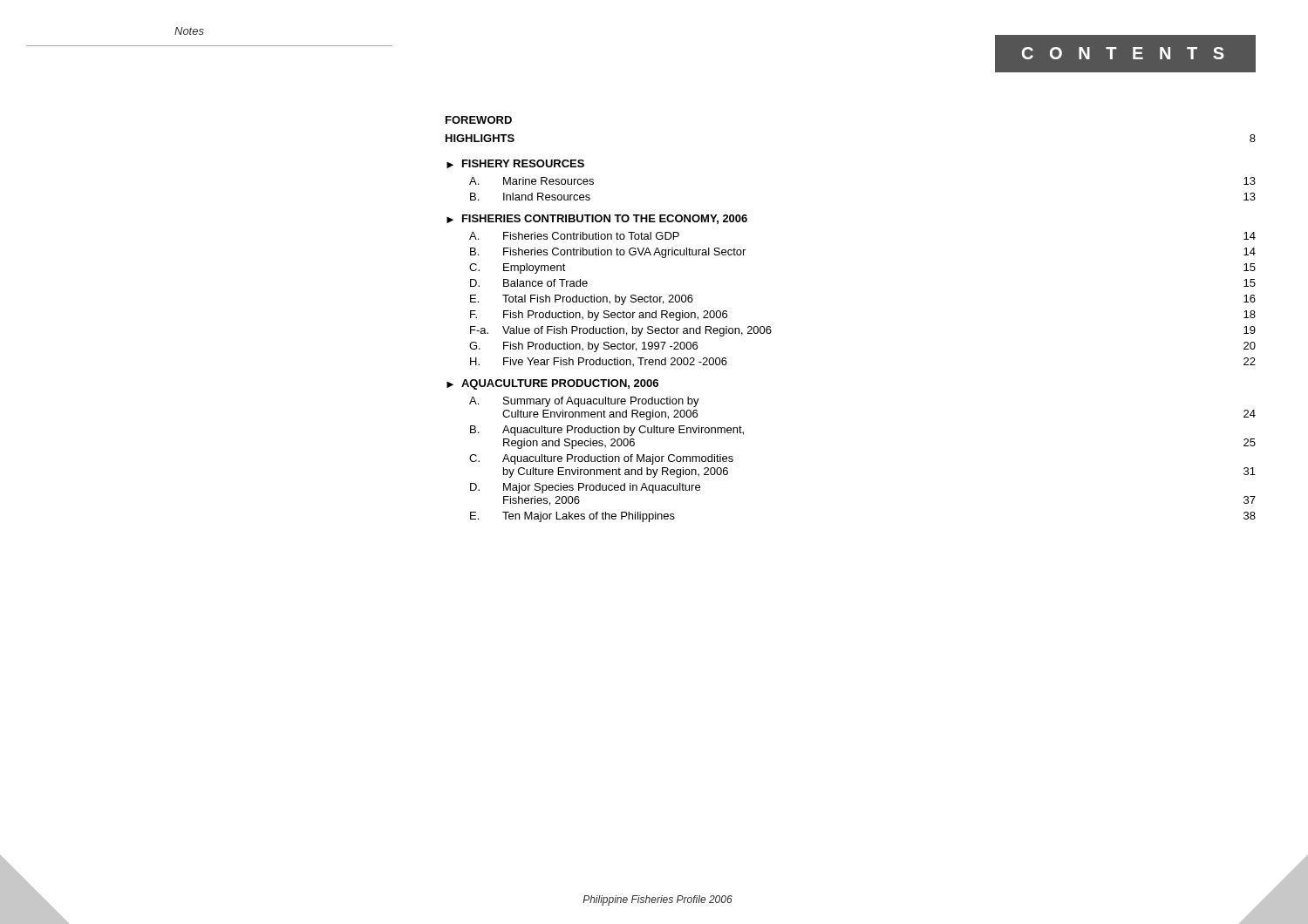Locate the list item that says "B. Inland Resources 13"

point(547,197)
